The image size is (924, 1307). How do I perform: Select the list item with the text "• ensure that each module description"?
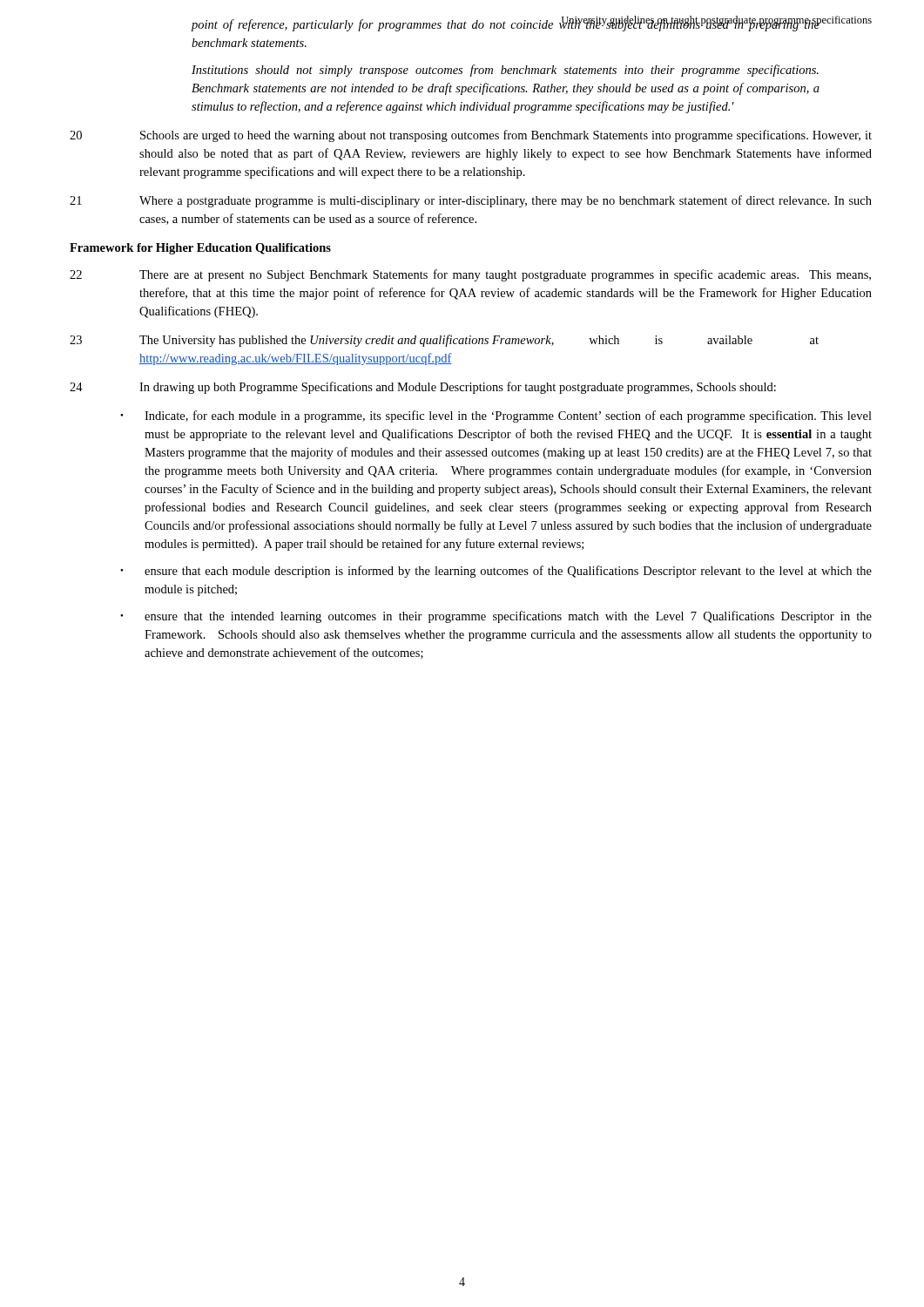click(496, 581)
